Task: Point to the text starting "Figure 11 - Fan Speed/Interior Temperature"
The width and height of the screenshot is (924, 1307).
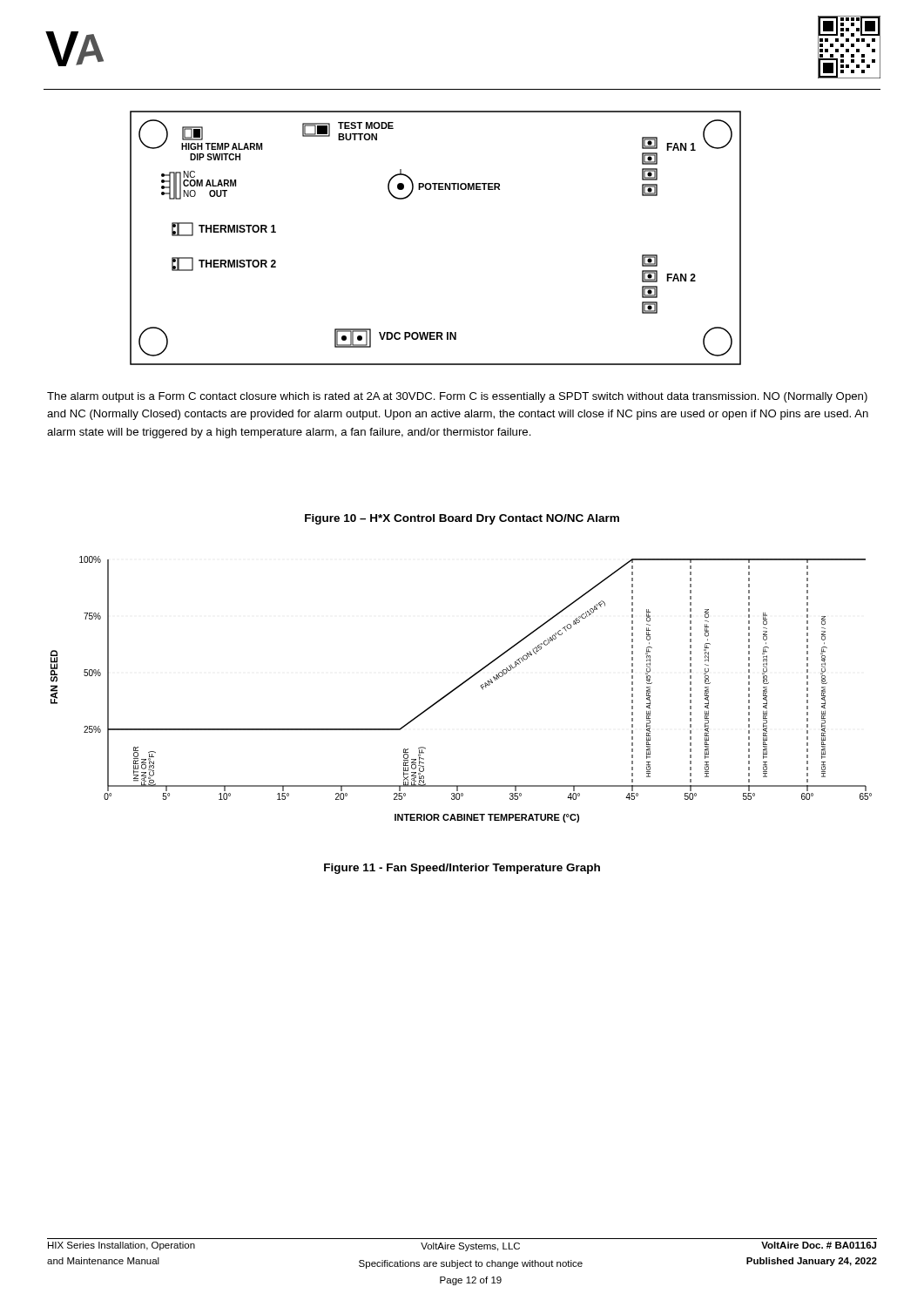Action: [462, 867]
